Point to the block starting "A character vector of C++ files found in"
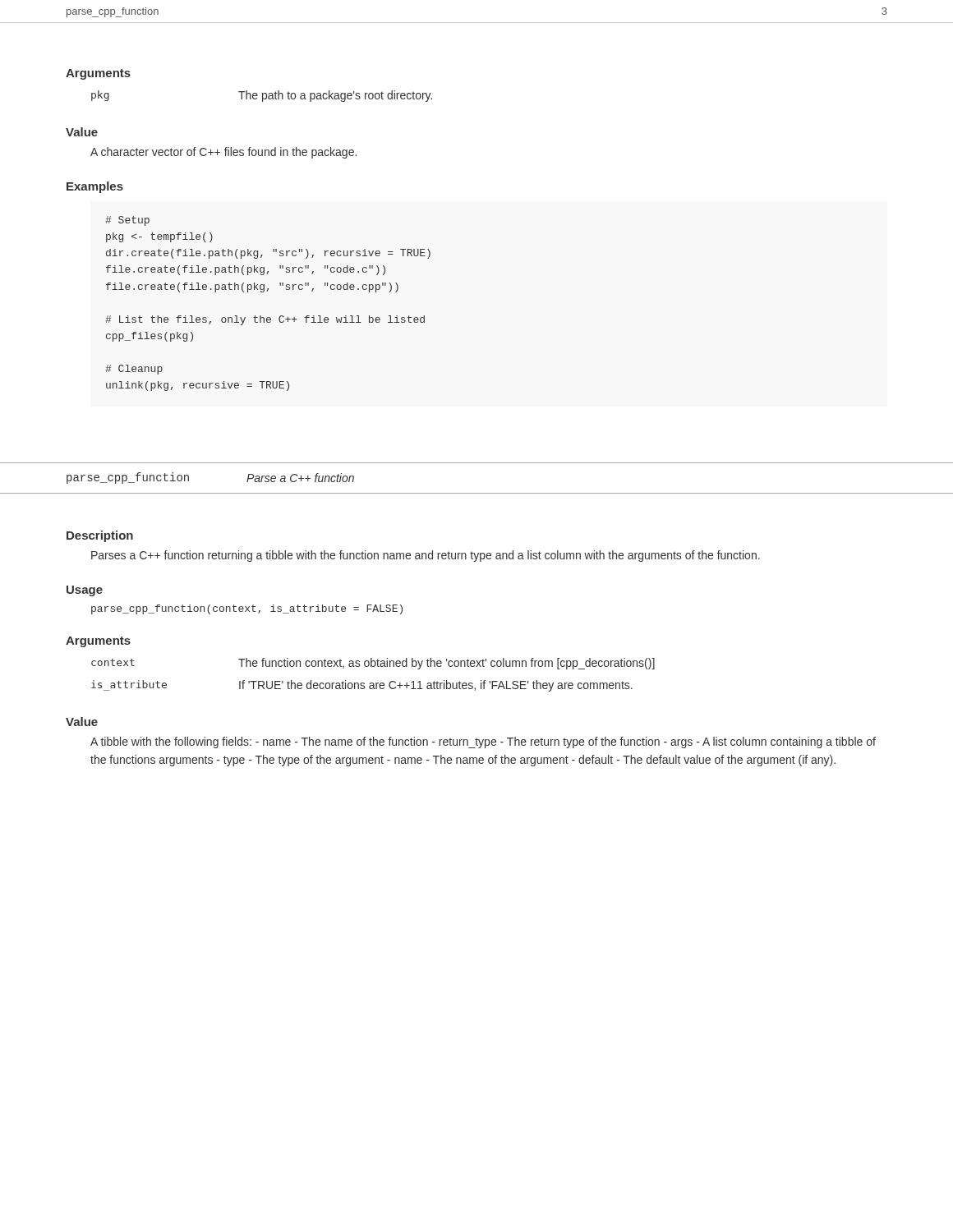Screen dimensions: 1232x953 click(224, 152)
